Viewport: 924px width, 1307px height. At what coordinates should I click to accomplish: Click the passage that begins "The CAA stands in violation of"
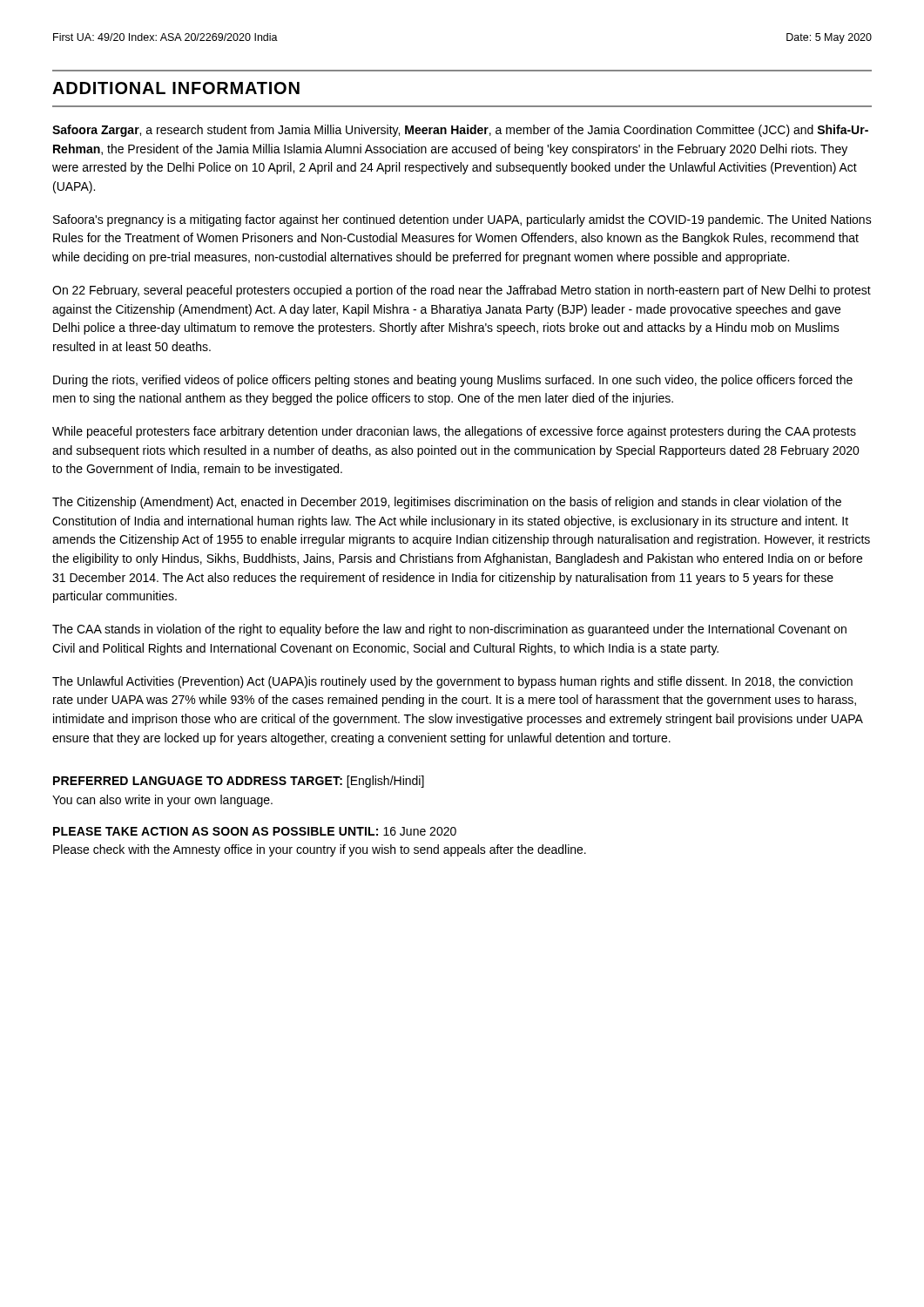(x=450, y=639)
